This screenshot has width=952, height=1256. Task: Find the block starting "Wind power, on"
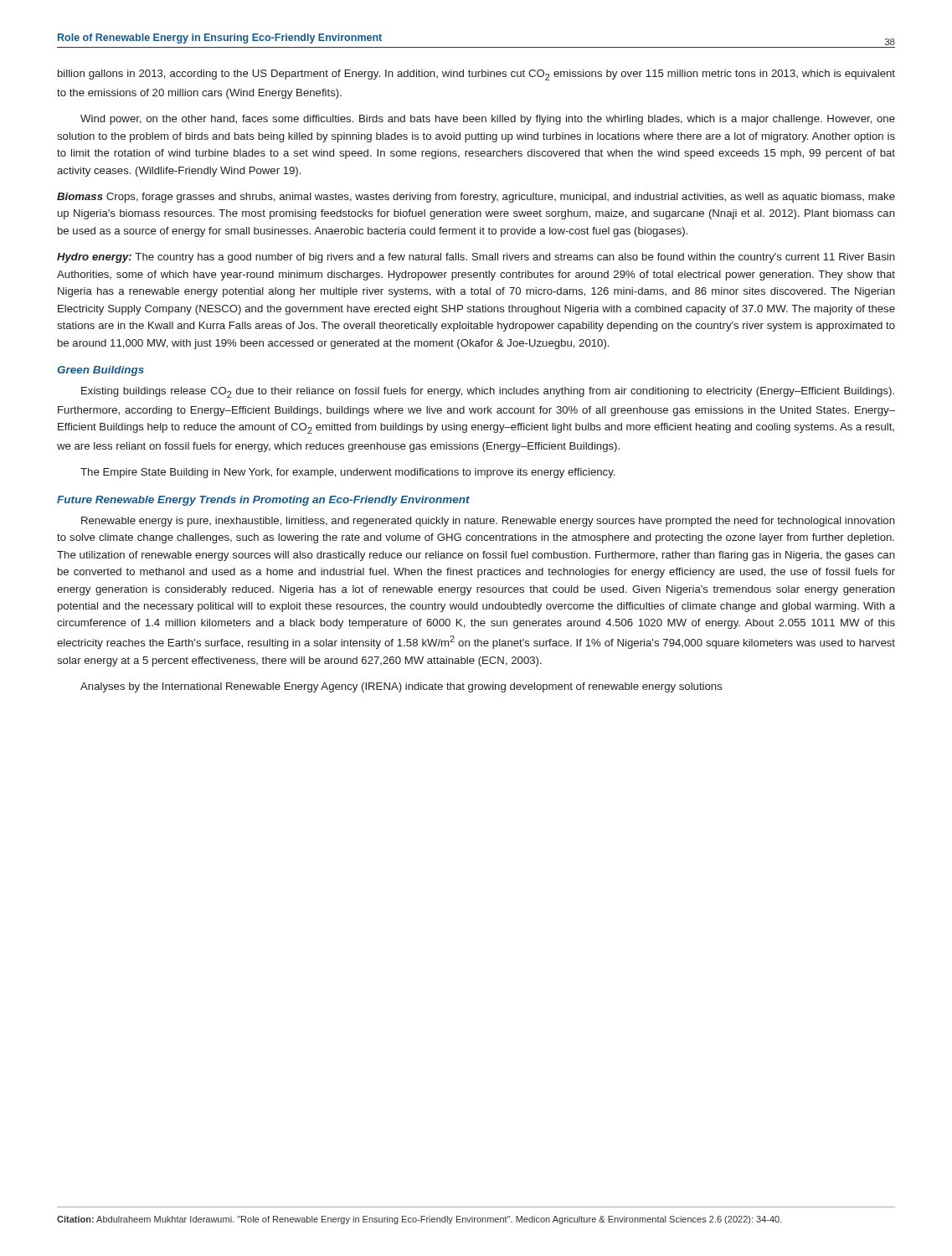pyautogui.click(x=476, y=145)
